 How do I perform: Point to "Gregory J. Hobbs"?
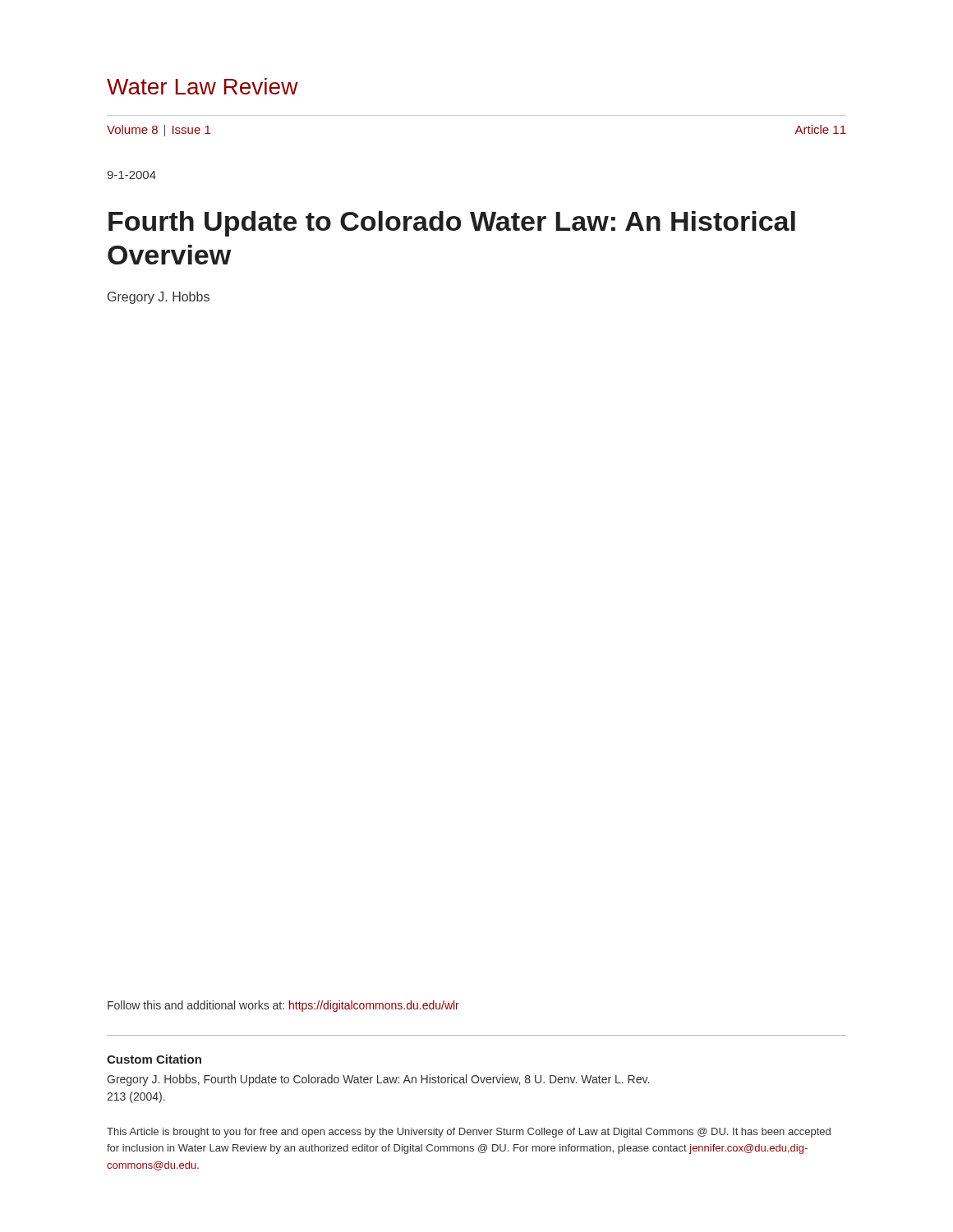pyautogui.click(x=159, y=298)
